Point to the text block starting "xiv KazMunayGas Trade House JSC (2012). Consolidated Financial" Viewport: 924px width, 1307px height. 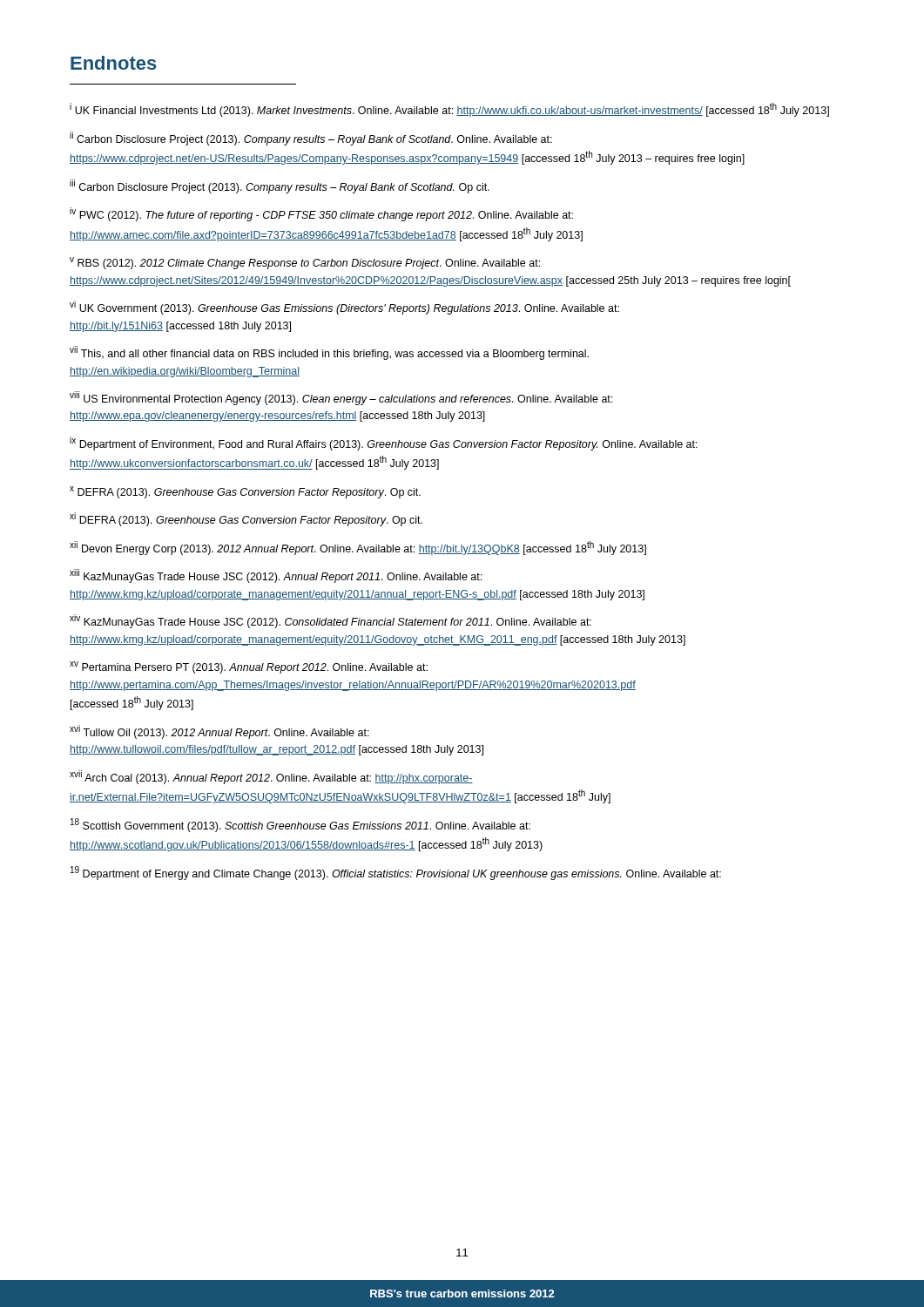[x=378, y=630]
